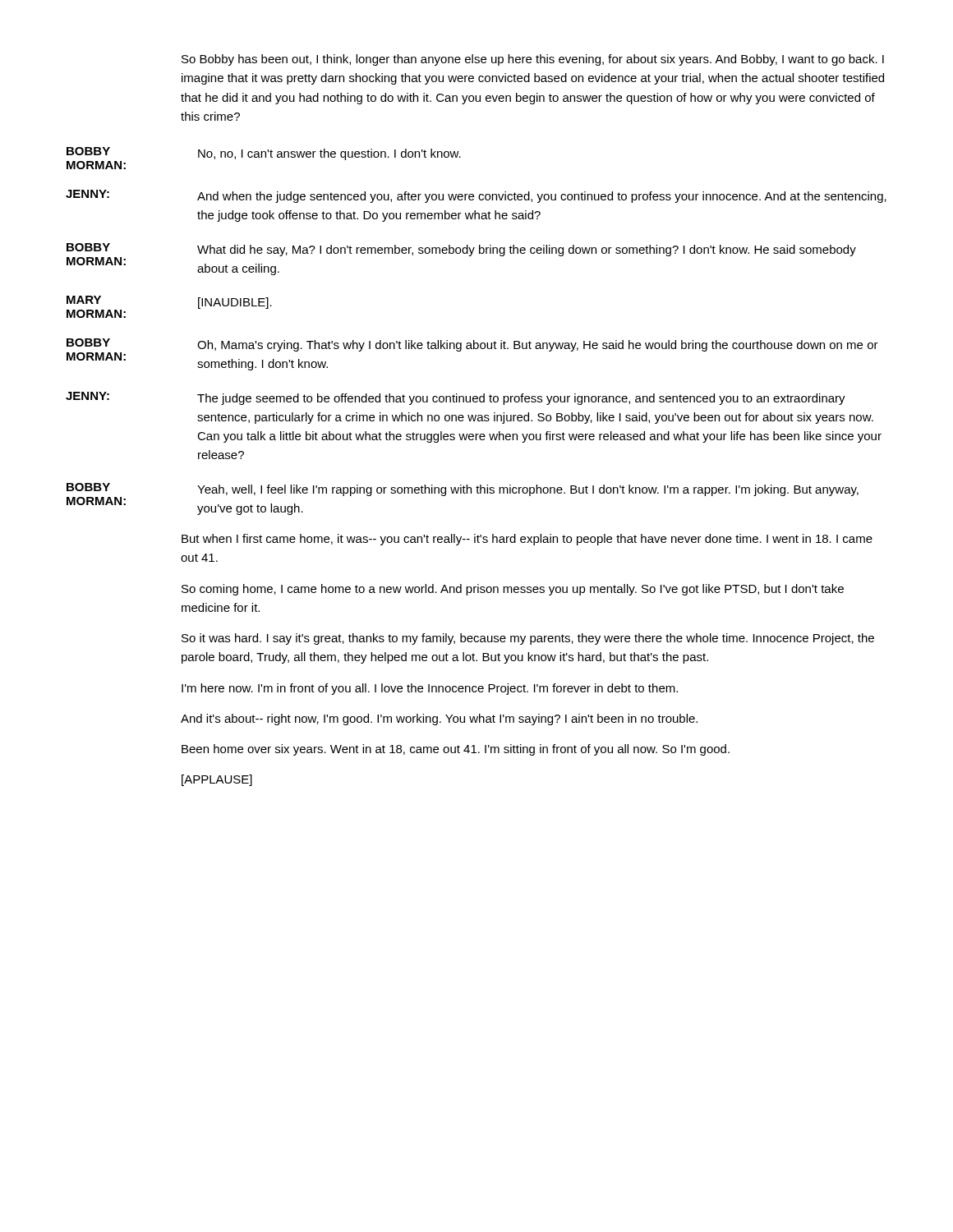Select the block starting "JENNY: And when the judge sentenced you,"
953x1232 pixels.
click(x=476, y=205)
